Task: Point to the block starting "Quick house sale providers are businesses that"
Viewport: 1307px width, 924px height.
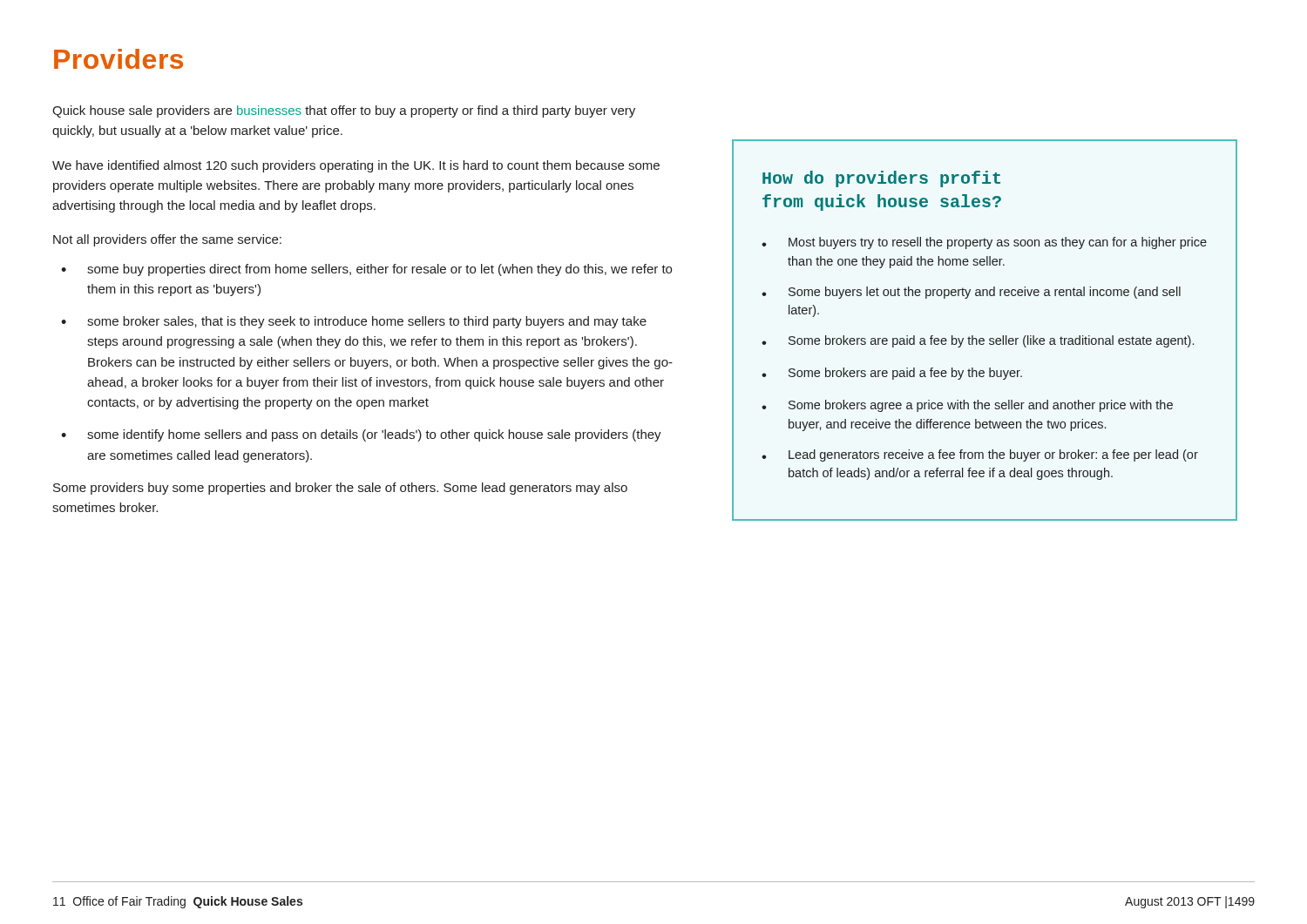Action: [x=344, y=120]
